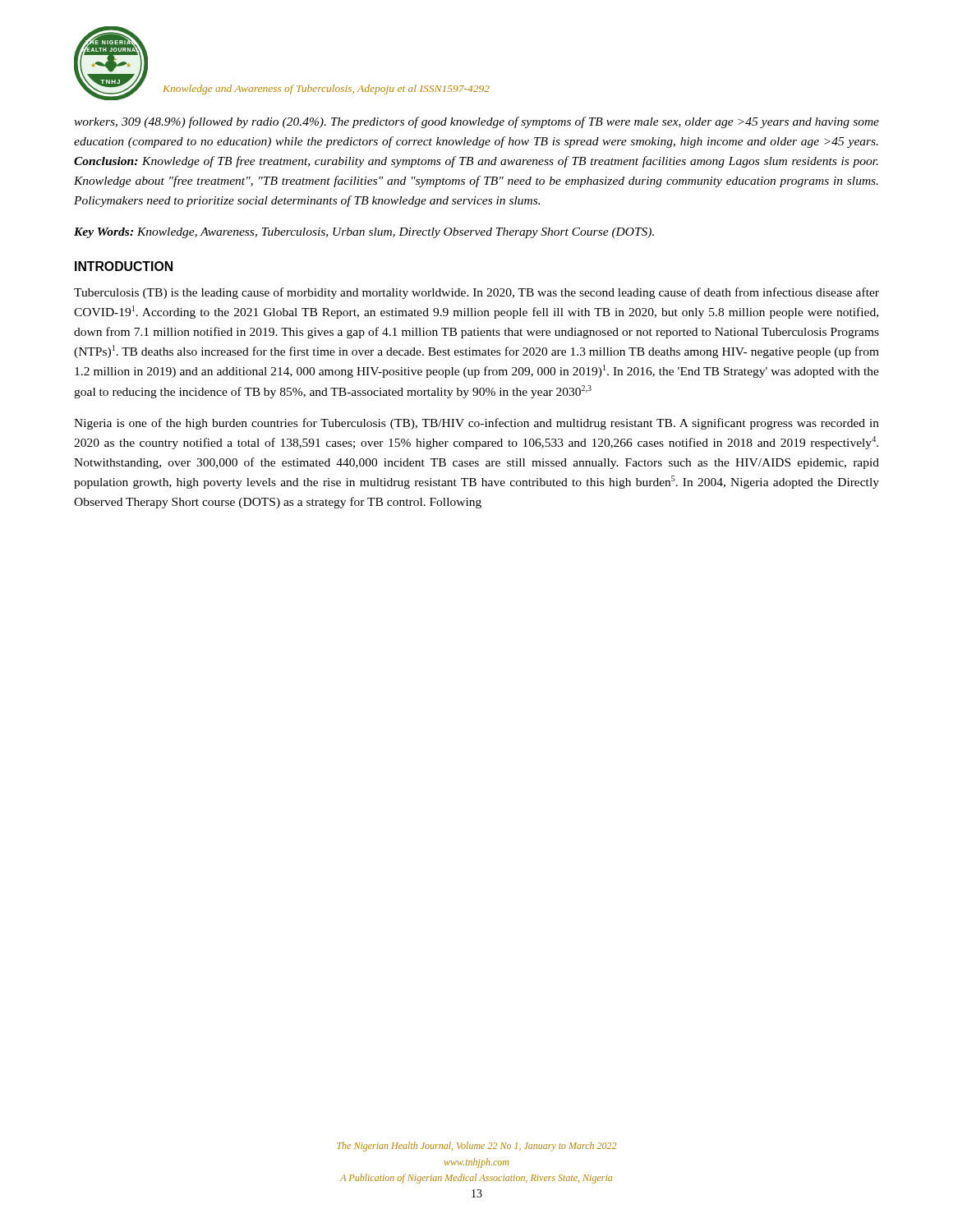This screenshot has width=953, height=1232.
Task: Select the text block containing "workers, 309 (48.9%)"
Action: 476,161
